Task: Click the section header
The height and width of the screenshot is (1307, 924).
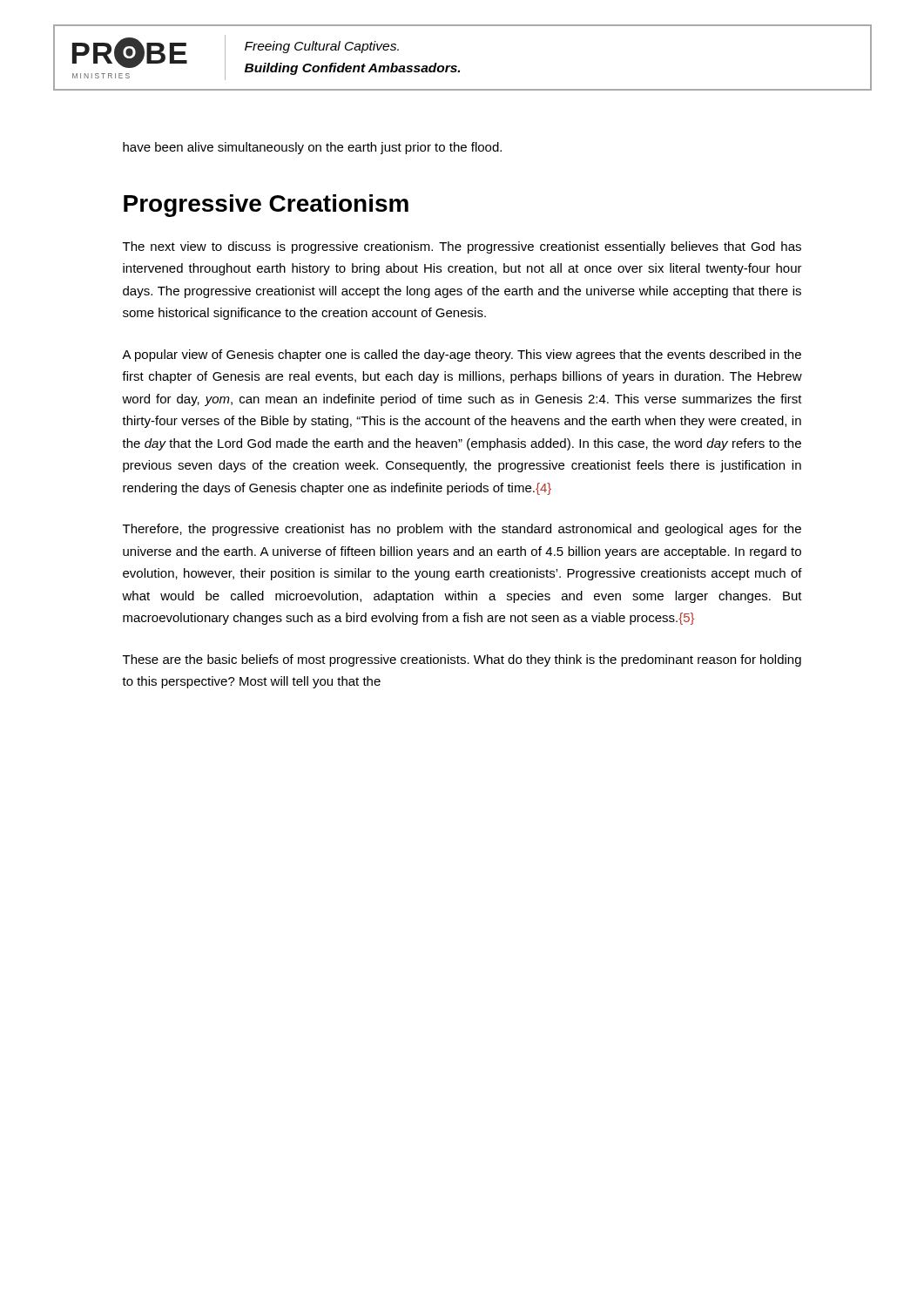Action: (266, 203)
